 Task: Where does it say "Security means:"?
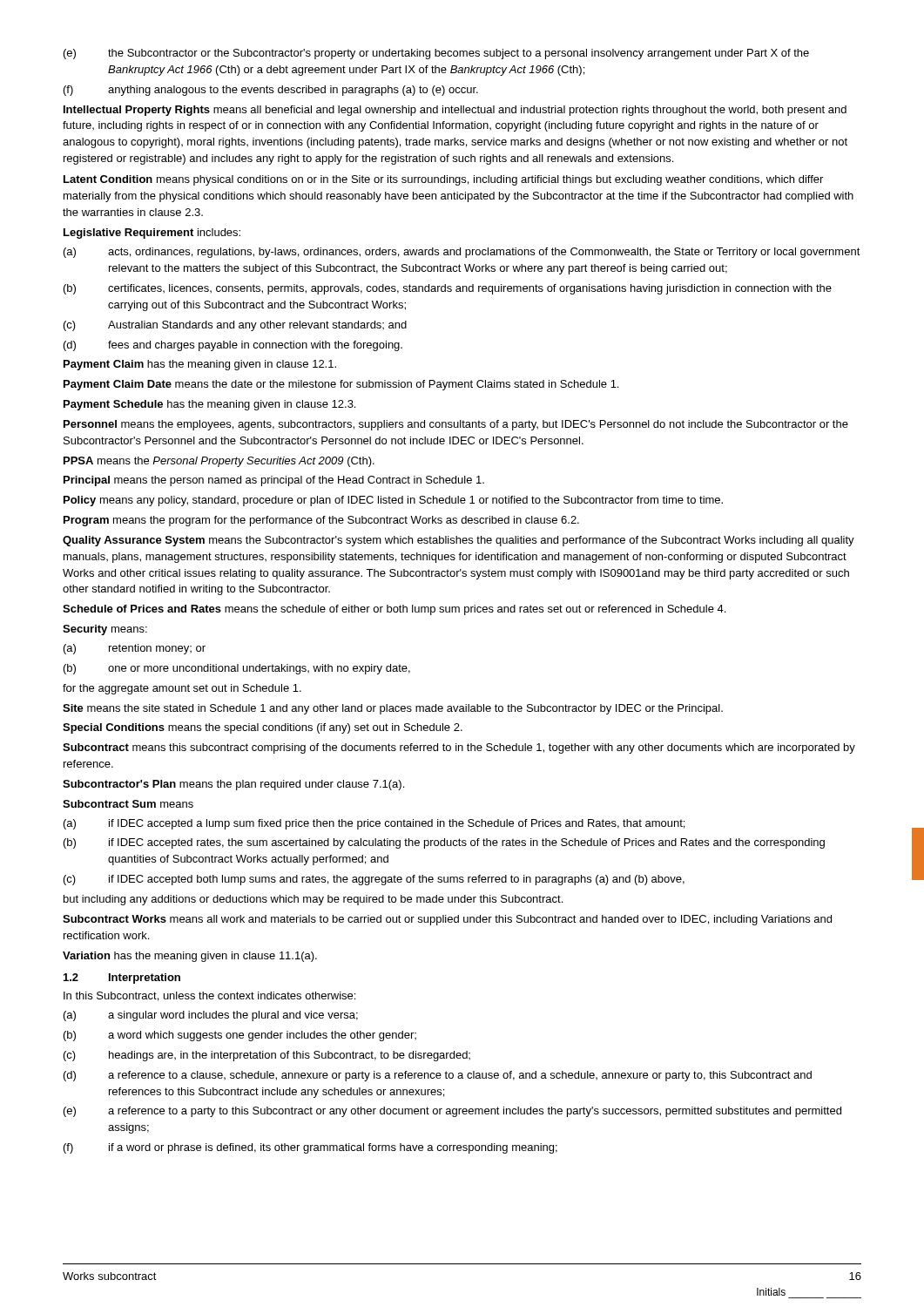coord(105,629)
